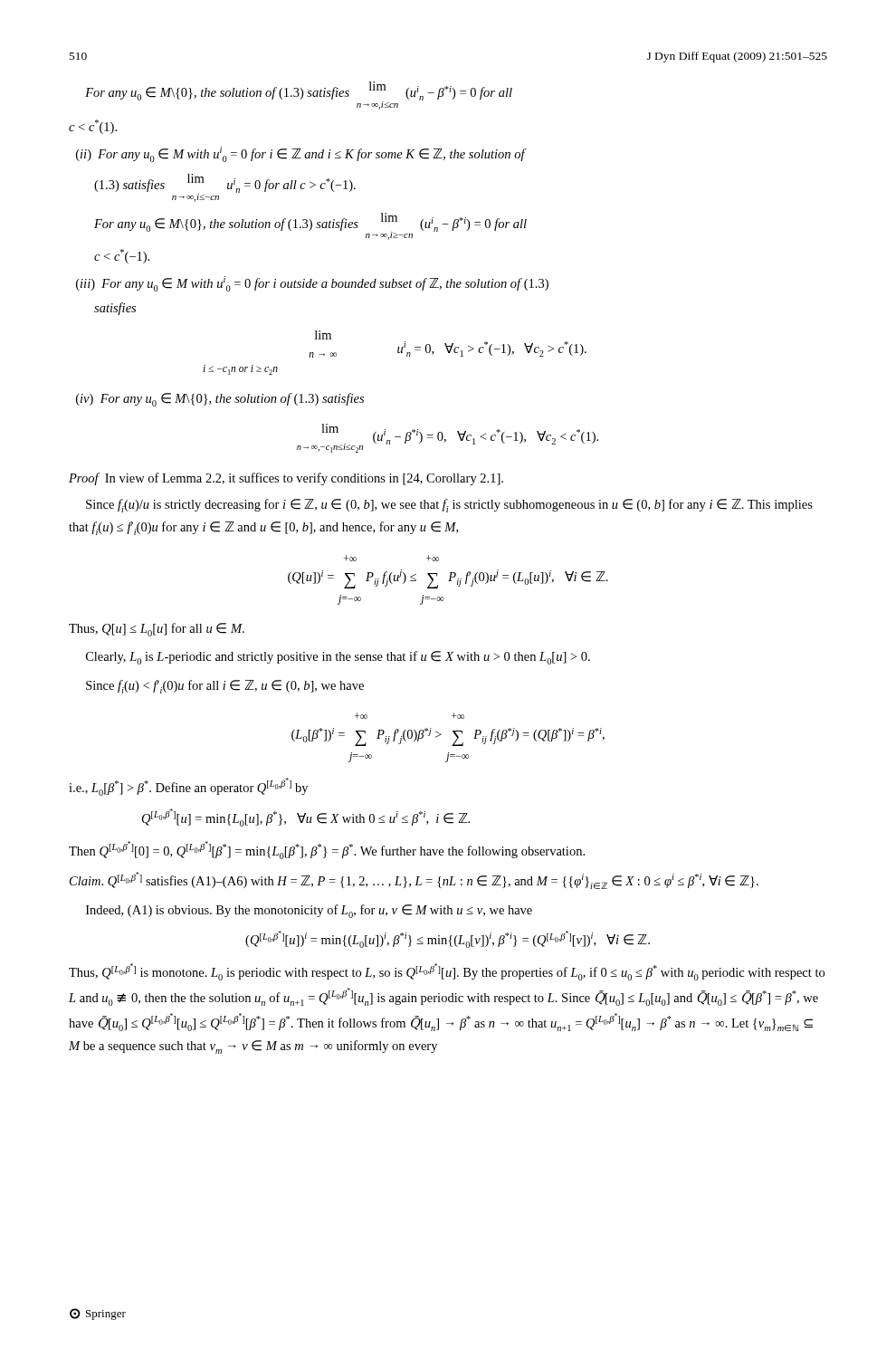Select the passage starting "(Q[L0,β*][u])i = min{(L0[u])i, β*i} ≤ min{(L0[v])i,"
Image resolution: width=896 pixels, height=1358 pixels.
(448, 940)
